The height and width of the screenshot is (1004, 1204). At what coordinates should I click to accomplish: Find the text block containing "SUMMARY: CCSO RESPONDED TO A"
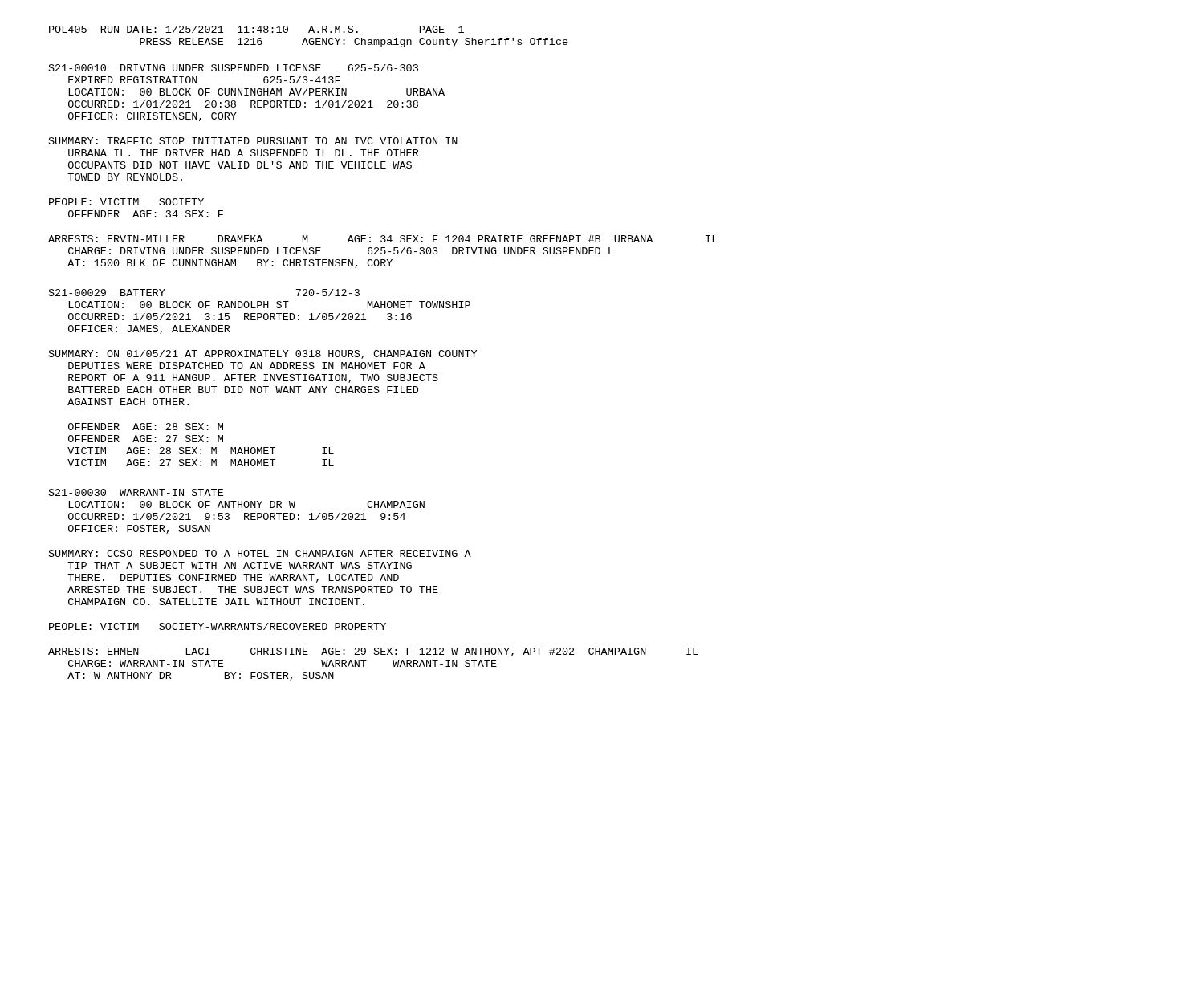[x=260, y=578]
